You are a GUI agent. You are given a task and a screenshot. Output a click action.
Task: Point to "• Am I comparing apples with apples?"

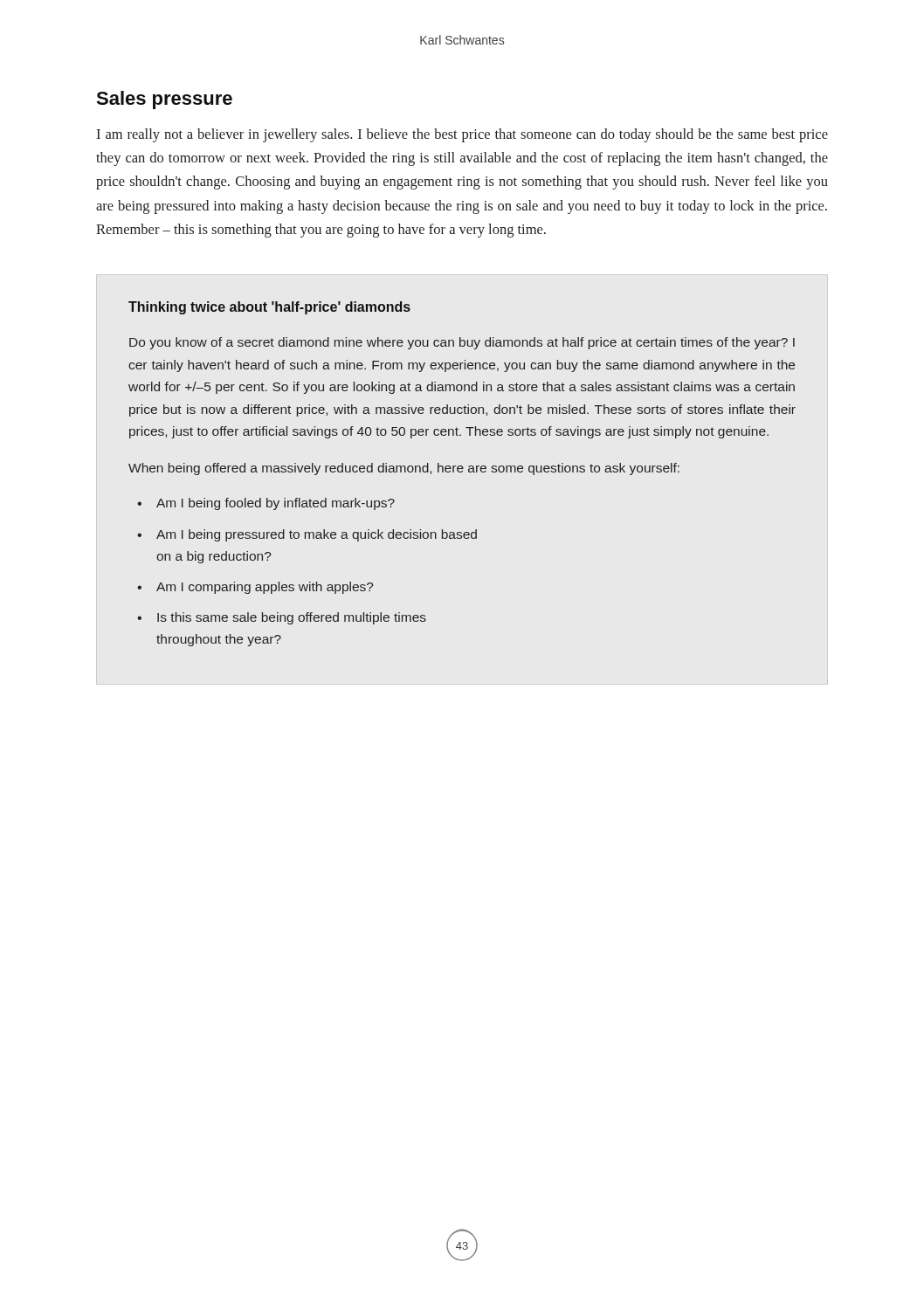pyautogui.click(x=255, y=587)
